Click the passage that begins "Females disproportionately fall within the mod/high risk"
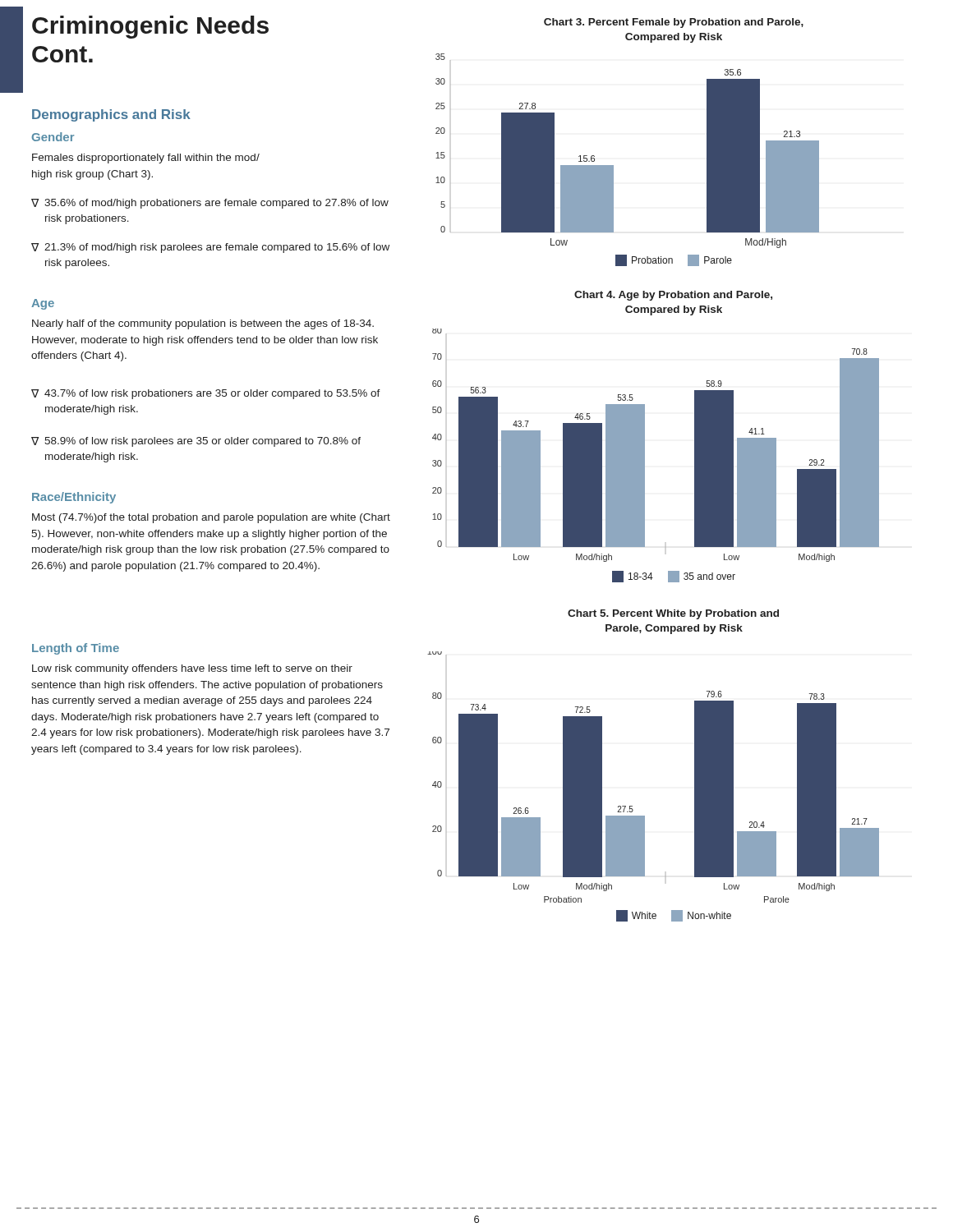 (145, 165)
